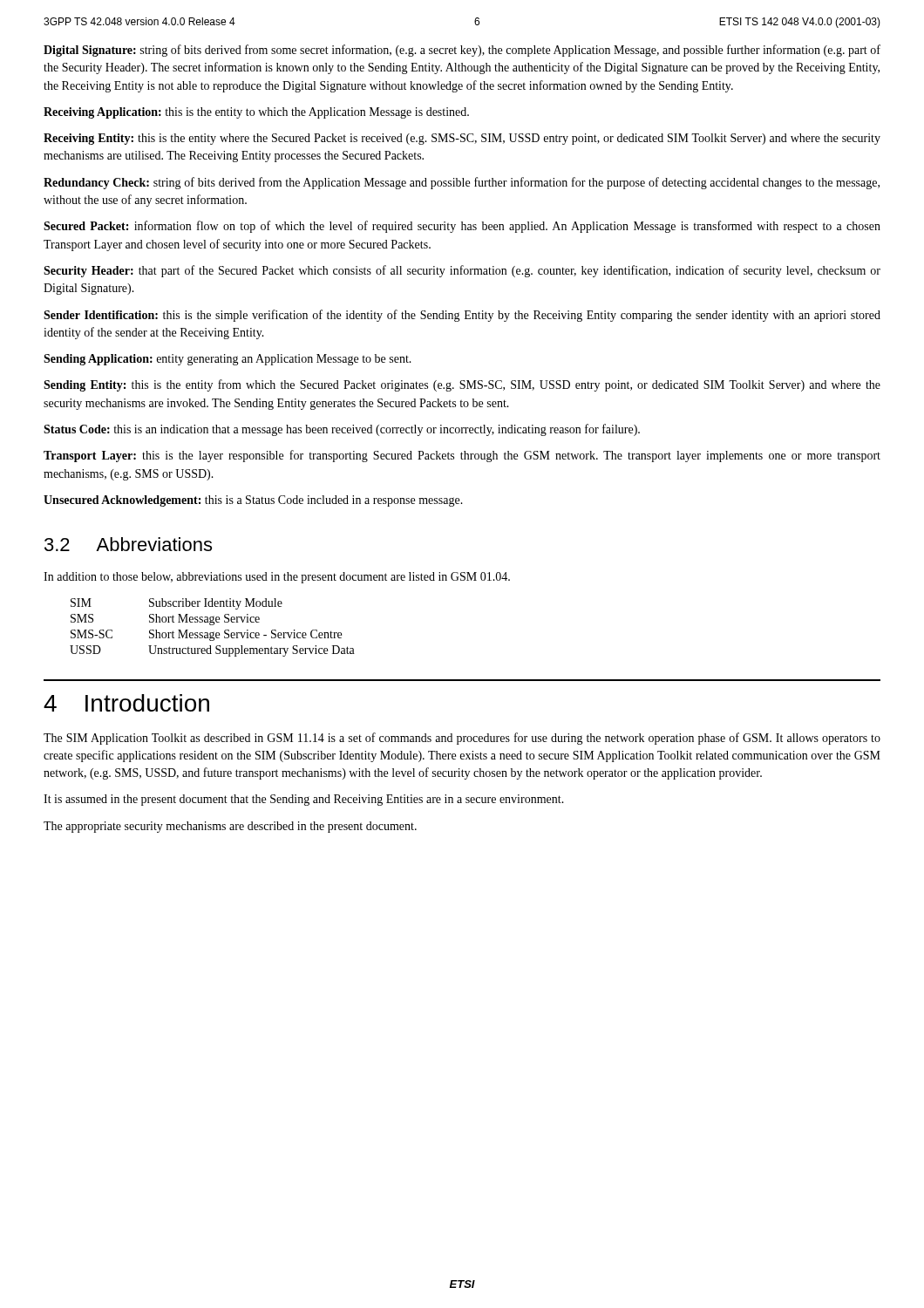Find the text block starting "Receiving Entity: this"

[x=462, y=147]
